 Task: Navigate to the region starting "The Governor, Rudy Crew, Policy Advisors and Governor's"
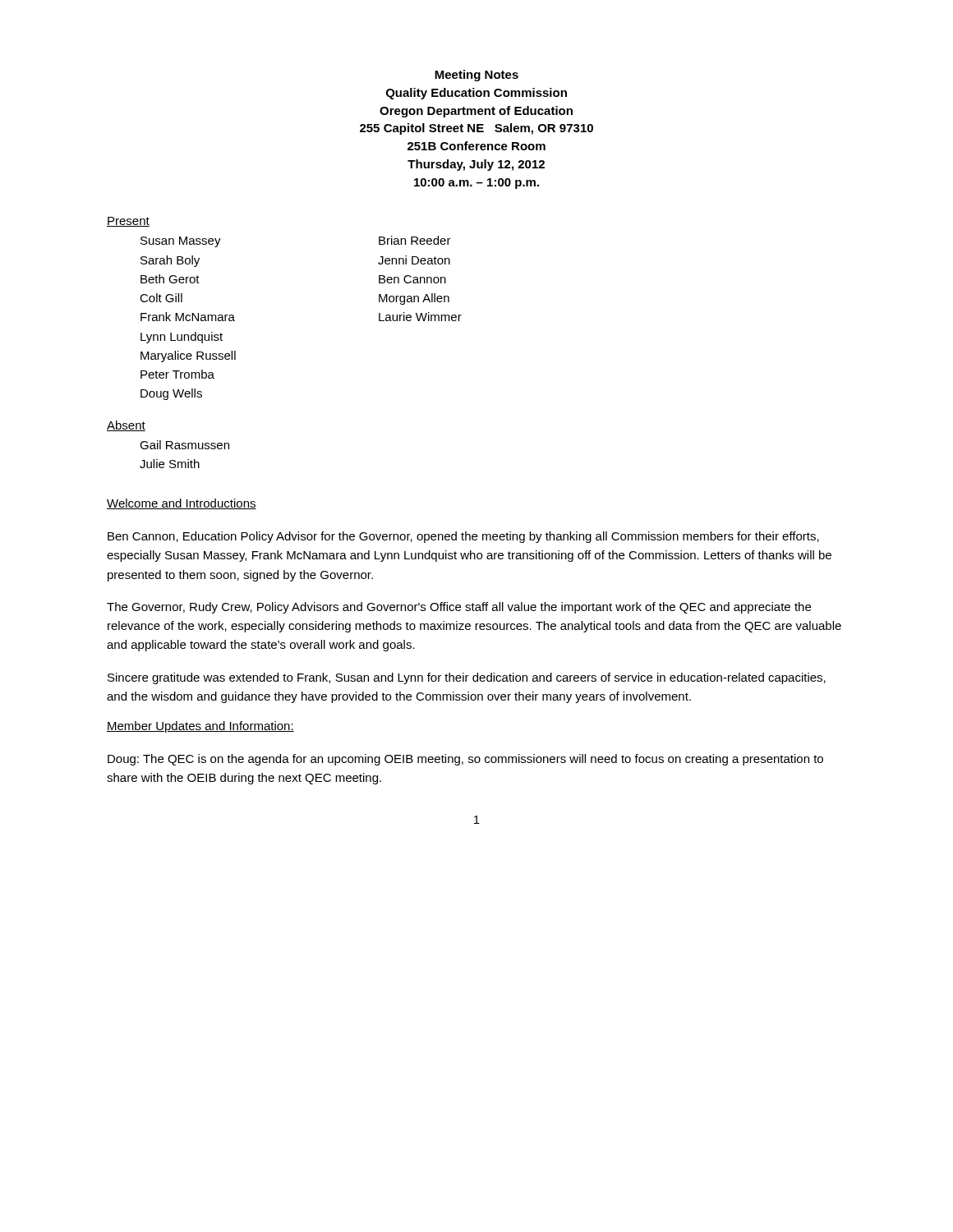tap(474, 625)
